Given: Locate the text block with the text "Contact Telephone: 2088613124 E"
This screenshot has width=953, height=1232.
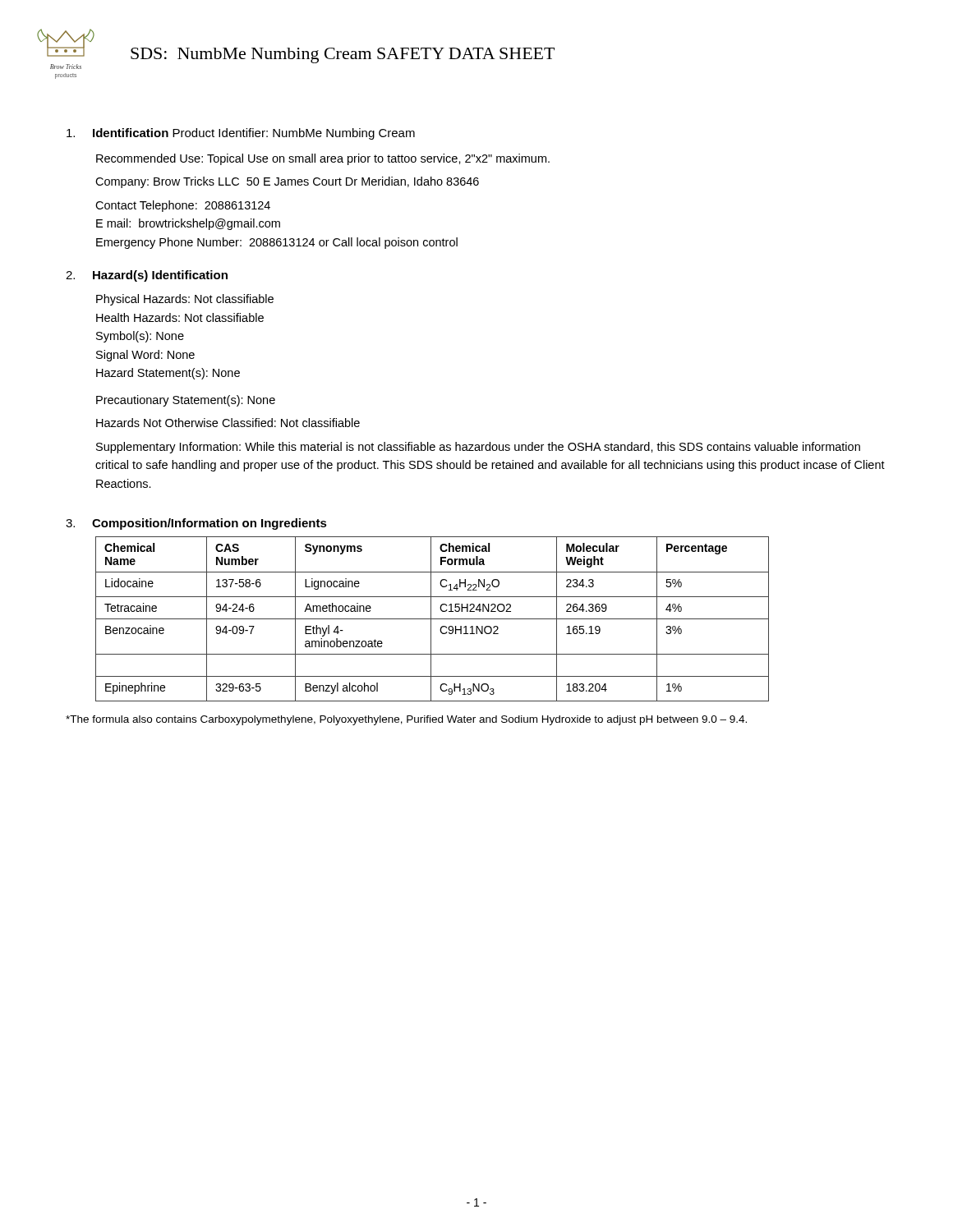Looking at the screenshot, I should tap(277, 224).
